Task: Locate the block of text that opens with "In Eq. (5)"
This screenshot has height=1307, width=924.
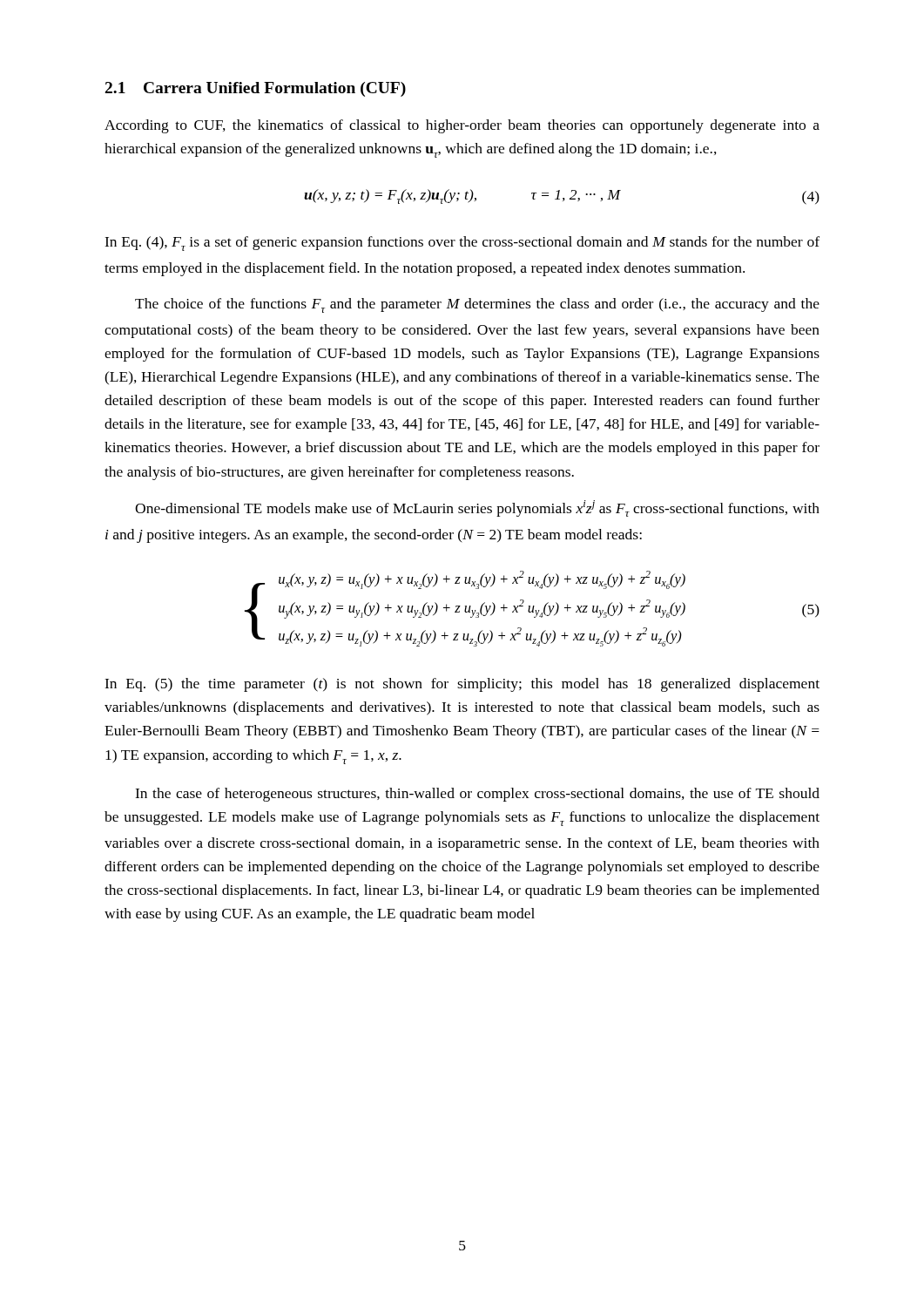Action: 462,799
